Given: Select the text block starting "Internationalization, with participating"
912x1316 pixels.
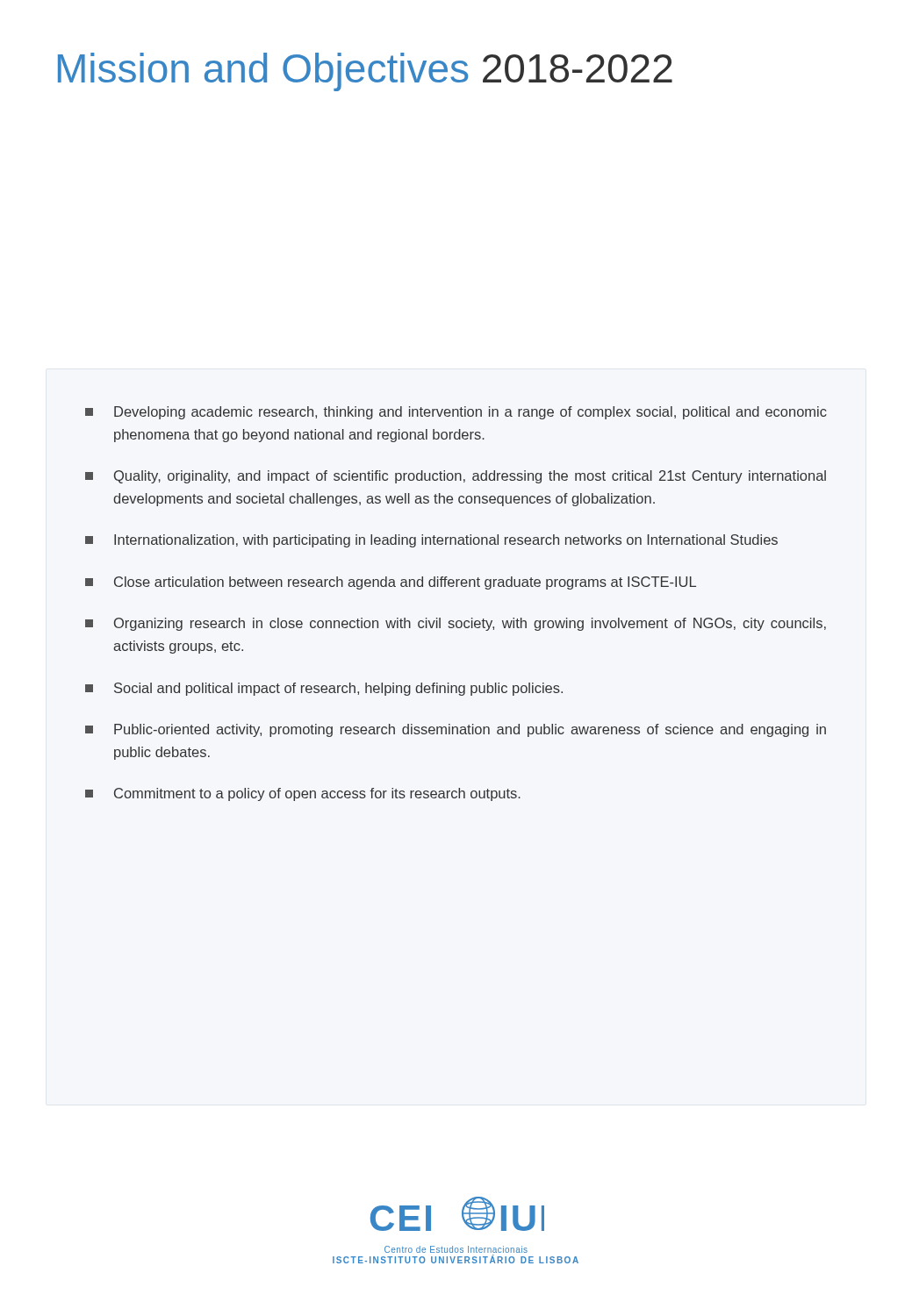Looking at the screenshot, I should click(456, 540).
